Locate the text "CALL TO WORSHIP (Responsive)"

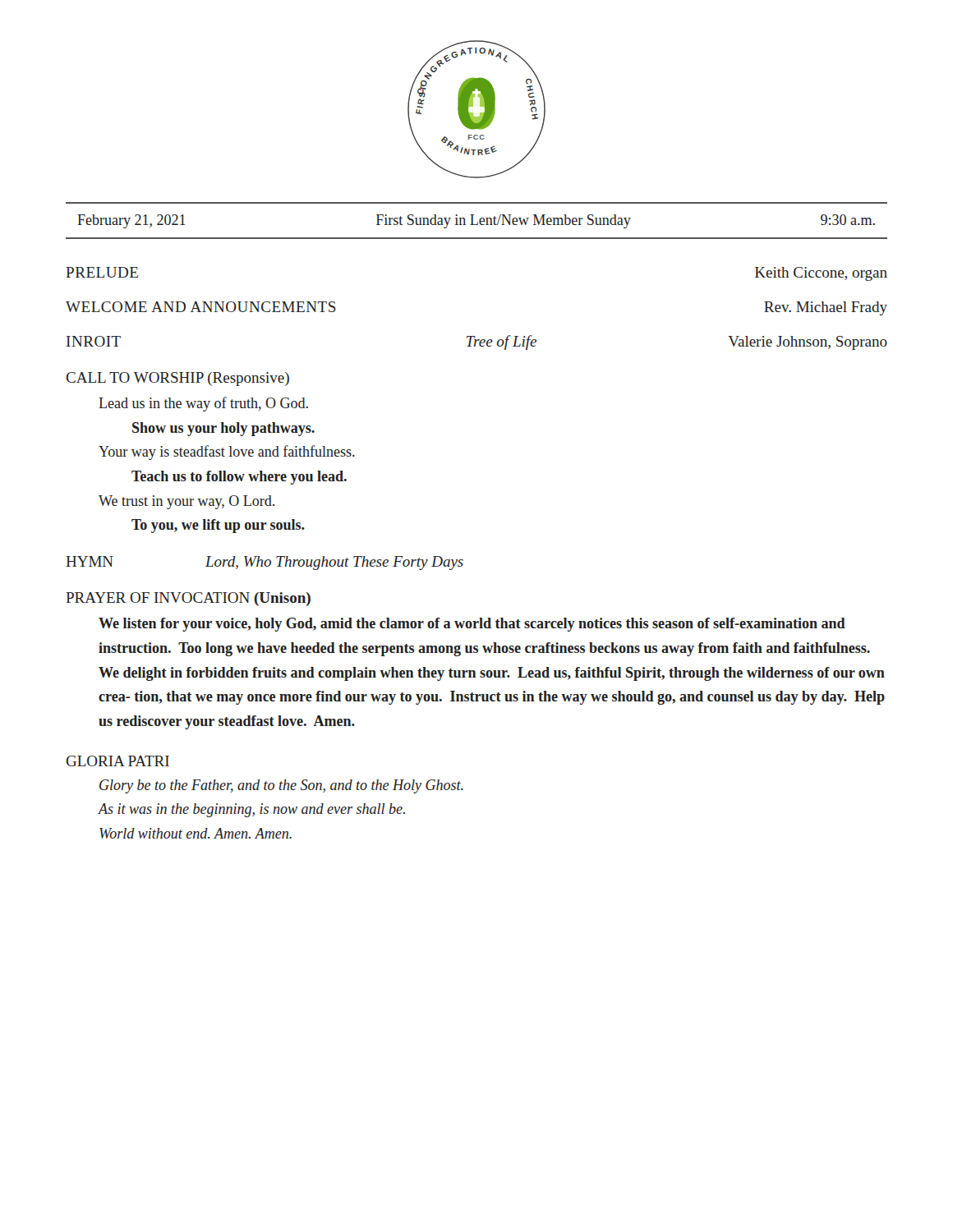pos(178,377)
